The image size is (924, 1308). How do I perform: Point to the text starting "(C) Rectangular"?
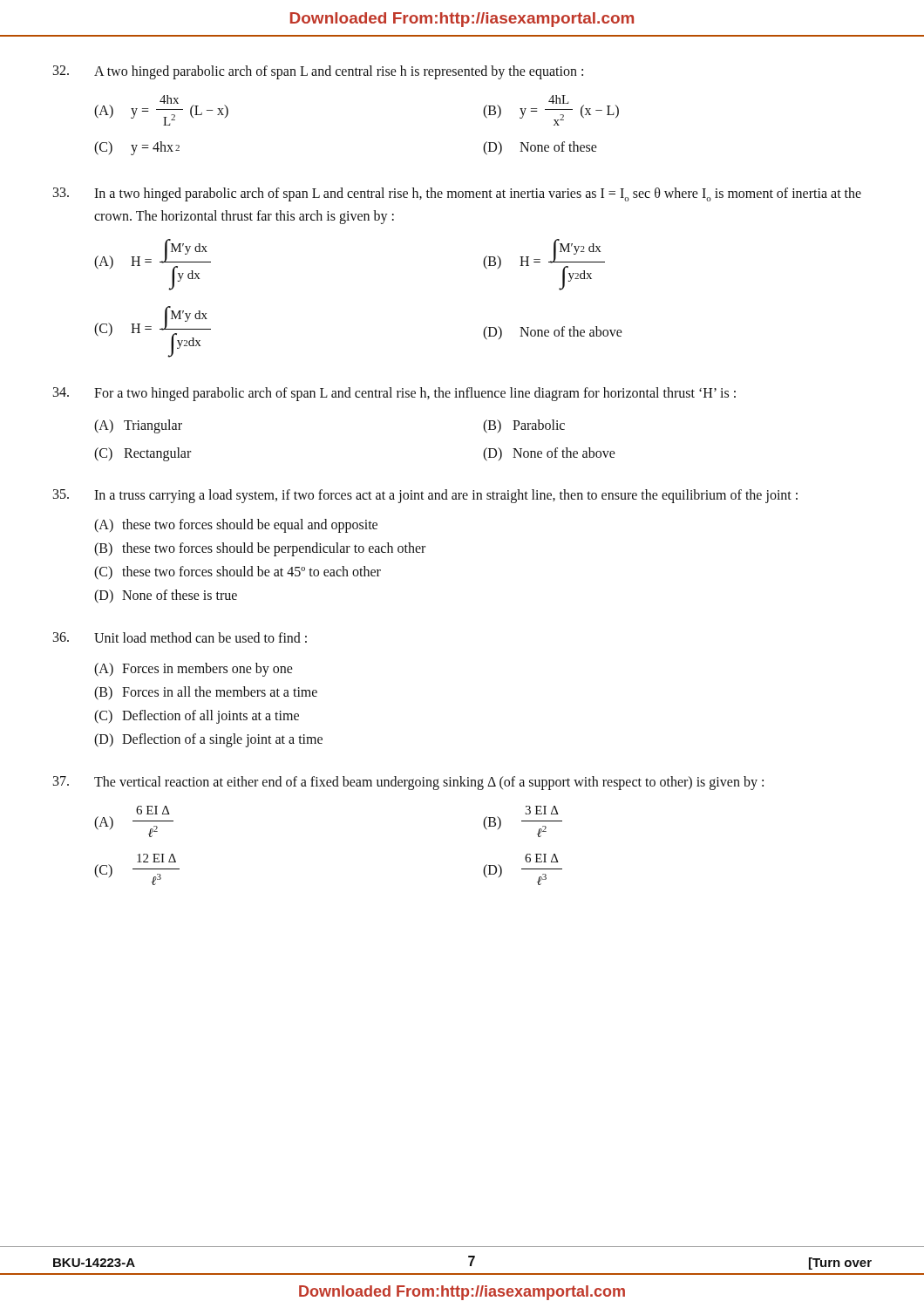tap(143, 453)
